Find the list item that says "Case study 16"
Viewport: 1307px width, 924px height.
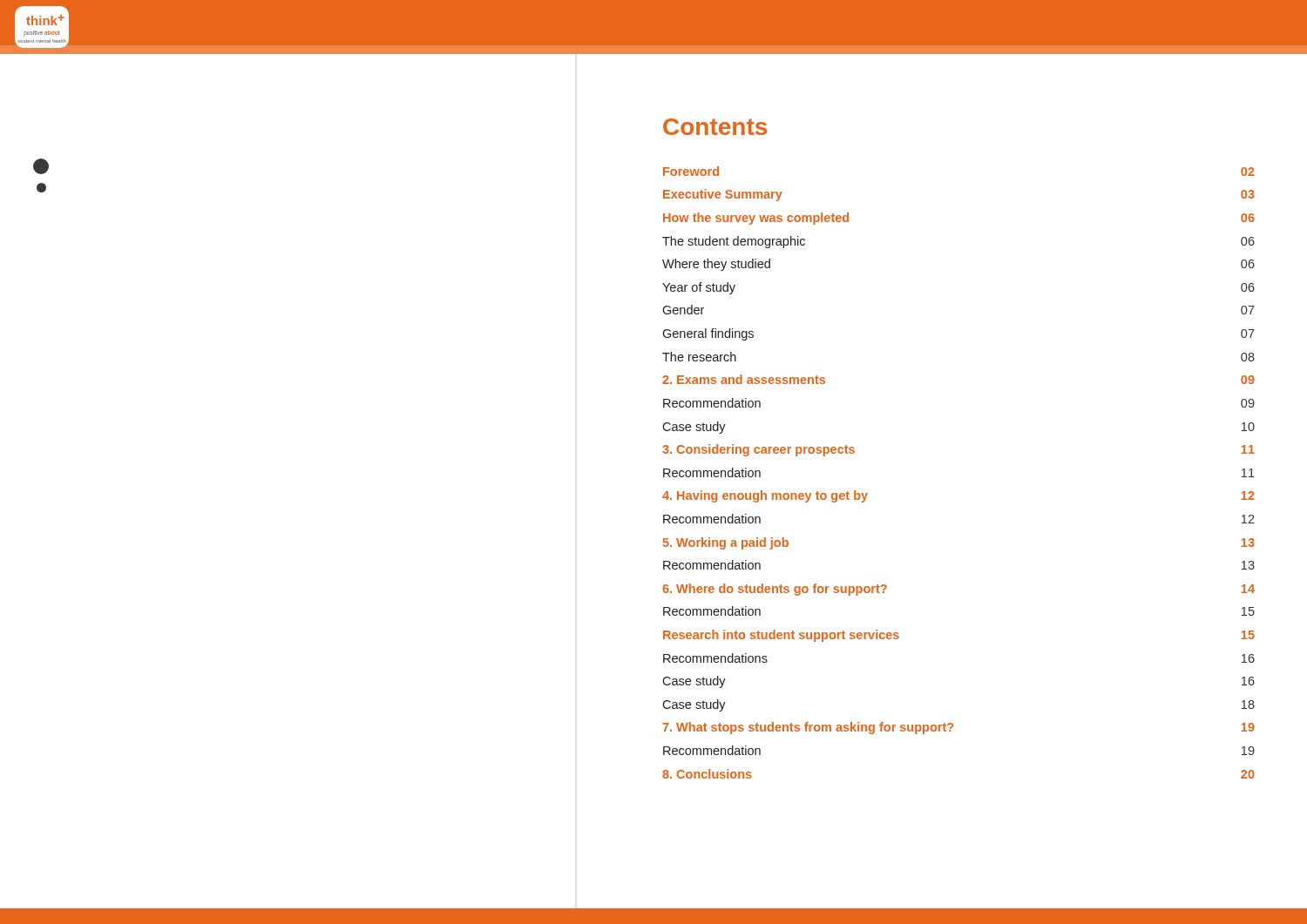click(688, 681)
